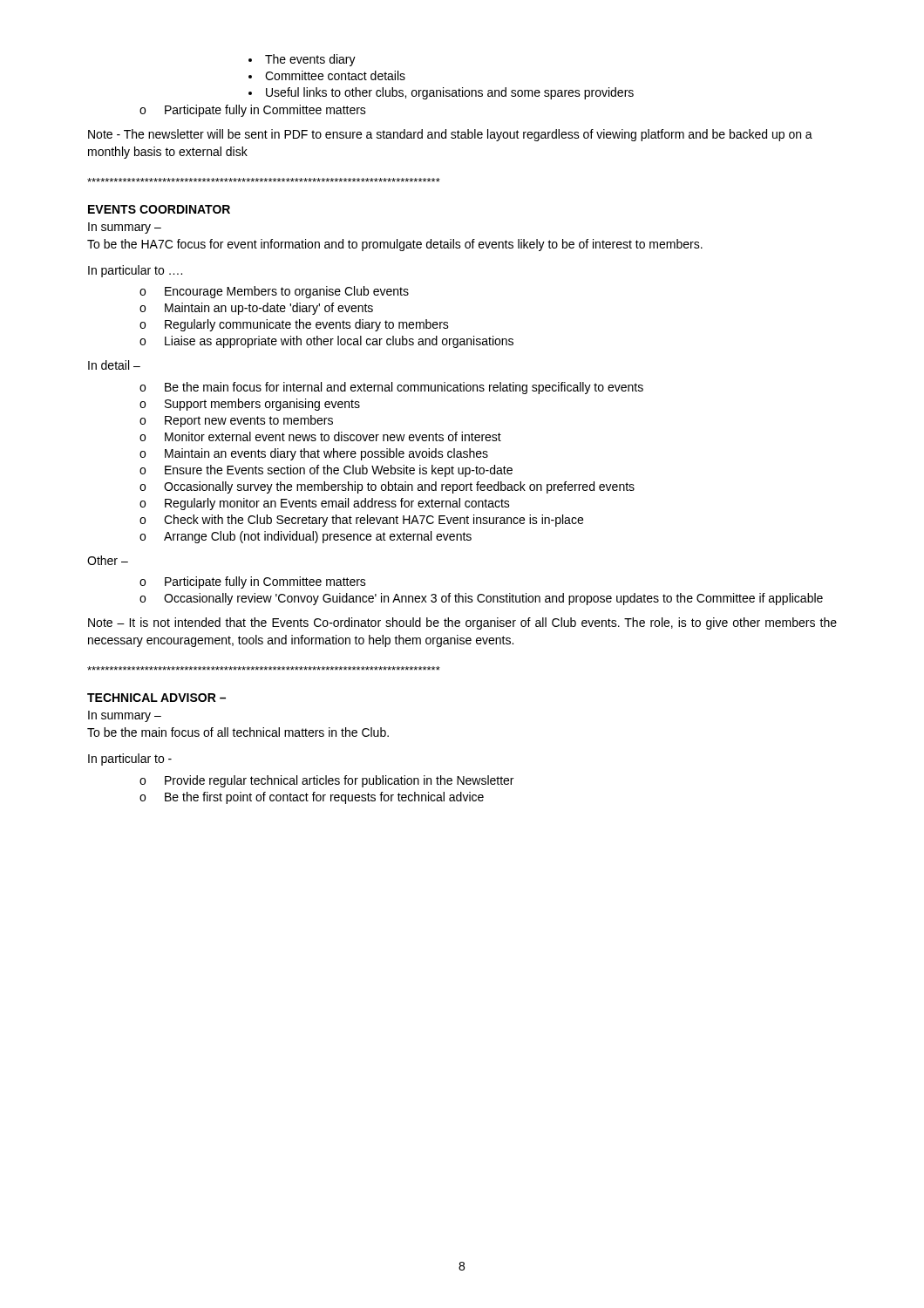924x1308 pixels.
Task: Point to the block beginning "o Occasionally review"
Action: pos(488,598)
